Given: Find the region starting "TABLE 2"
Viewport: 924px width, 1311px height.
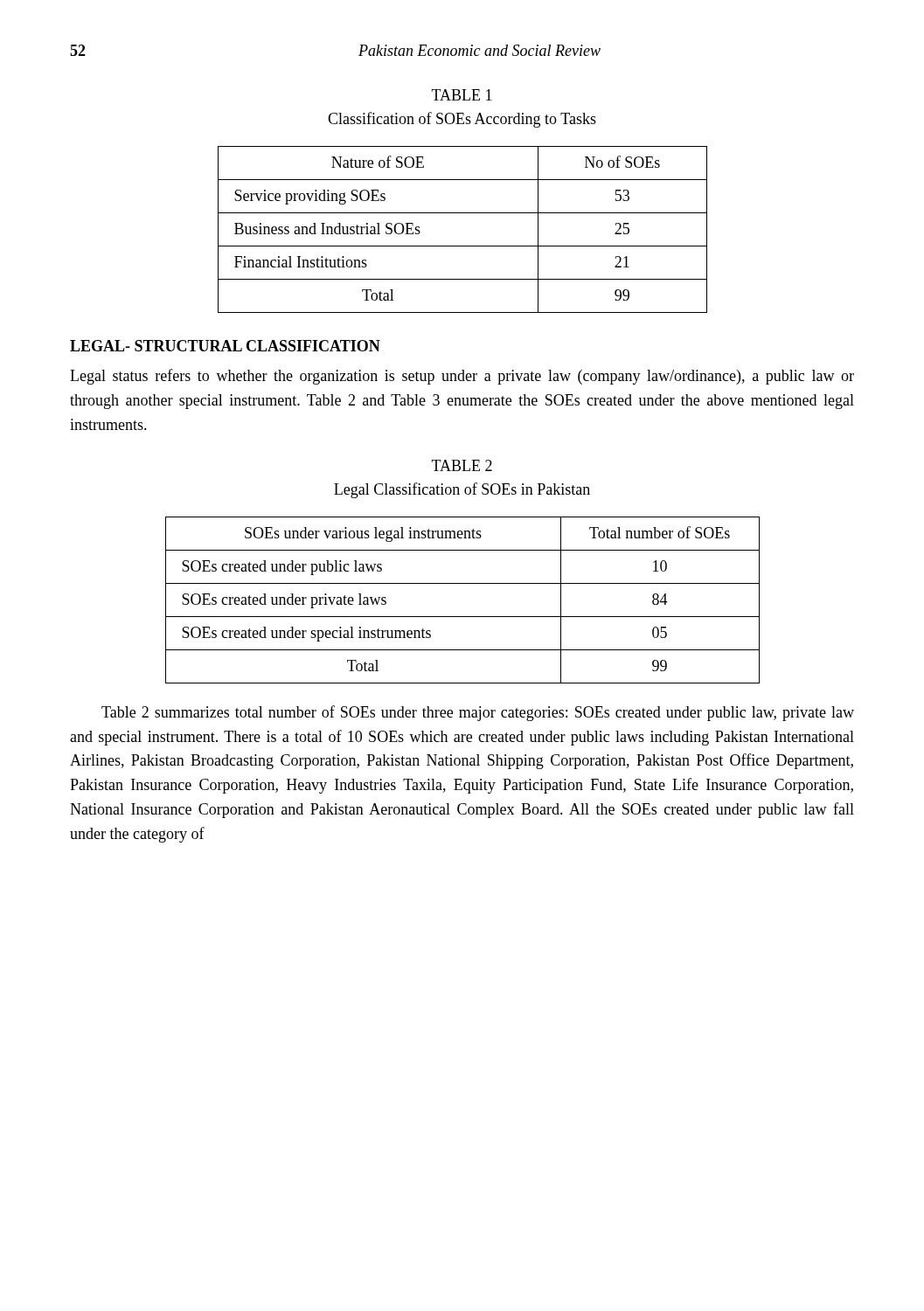Looking at the screenshot, I should point(462,466).
